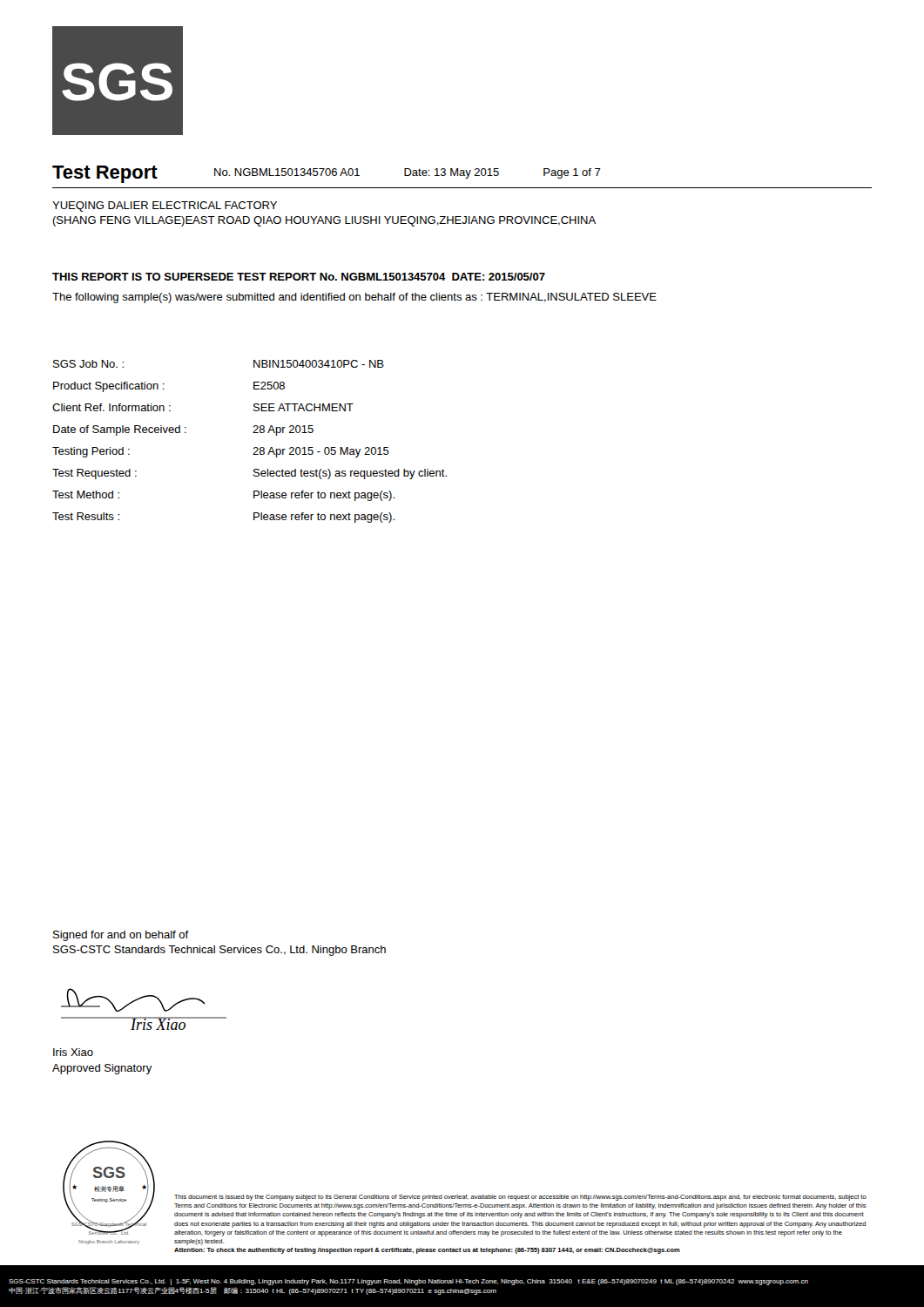924x1307 pixels.
Task: Click on the table containing "SGS Job No. :"
Action: pos(462,444)
